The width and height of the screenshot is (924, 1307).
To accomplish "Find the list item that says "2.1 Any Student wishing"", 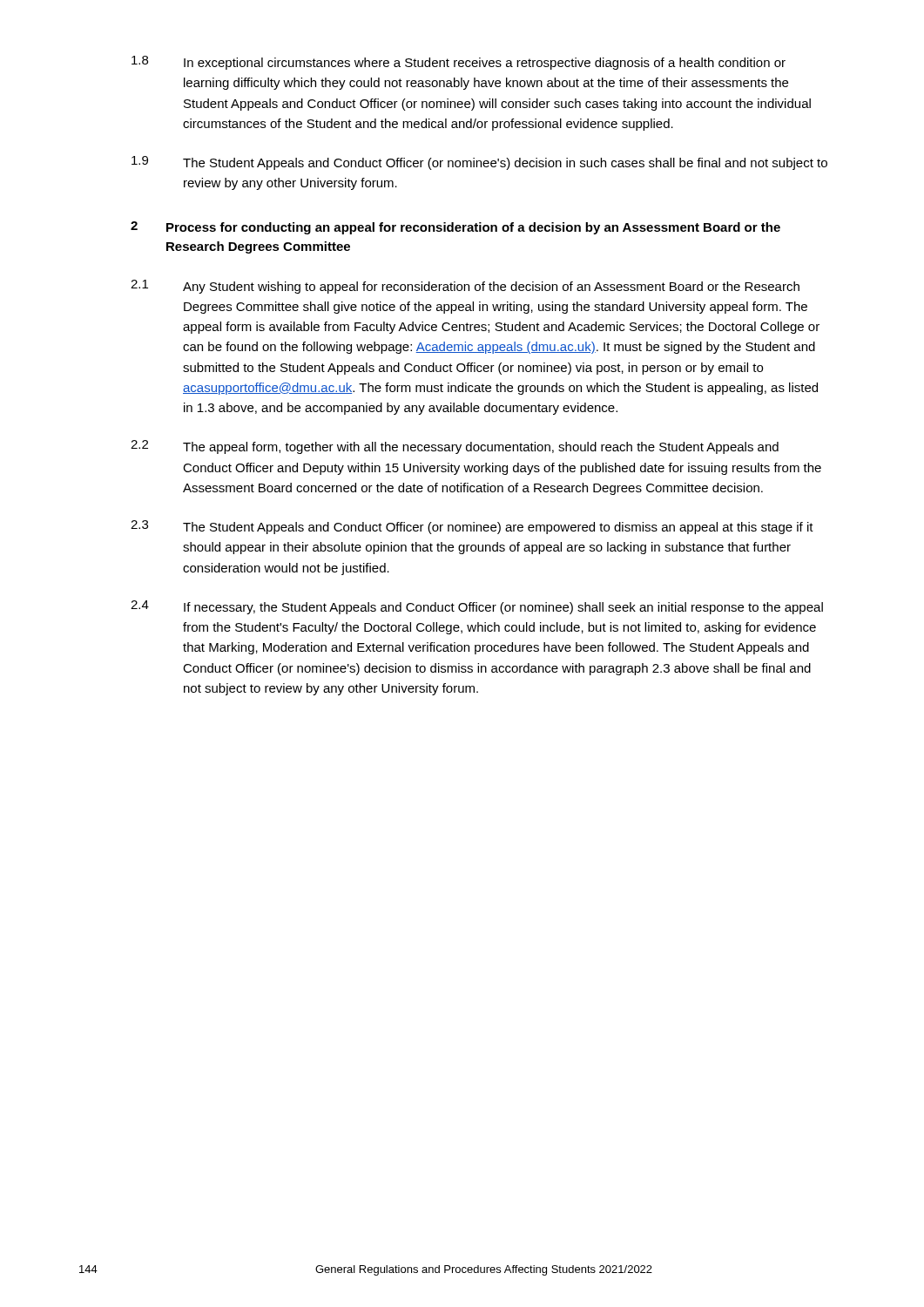I will pos(479,347).
